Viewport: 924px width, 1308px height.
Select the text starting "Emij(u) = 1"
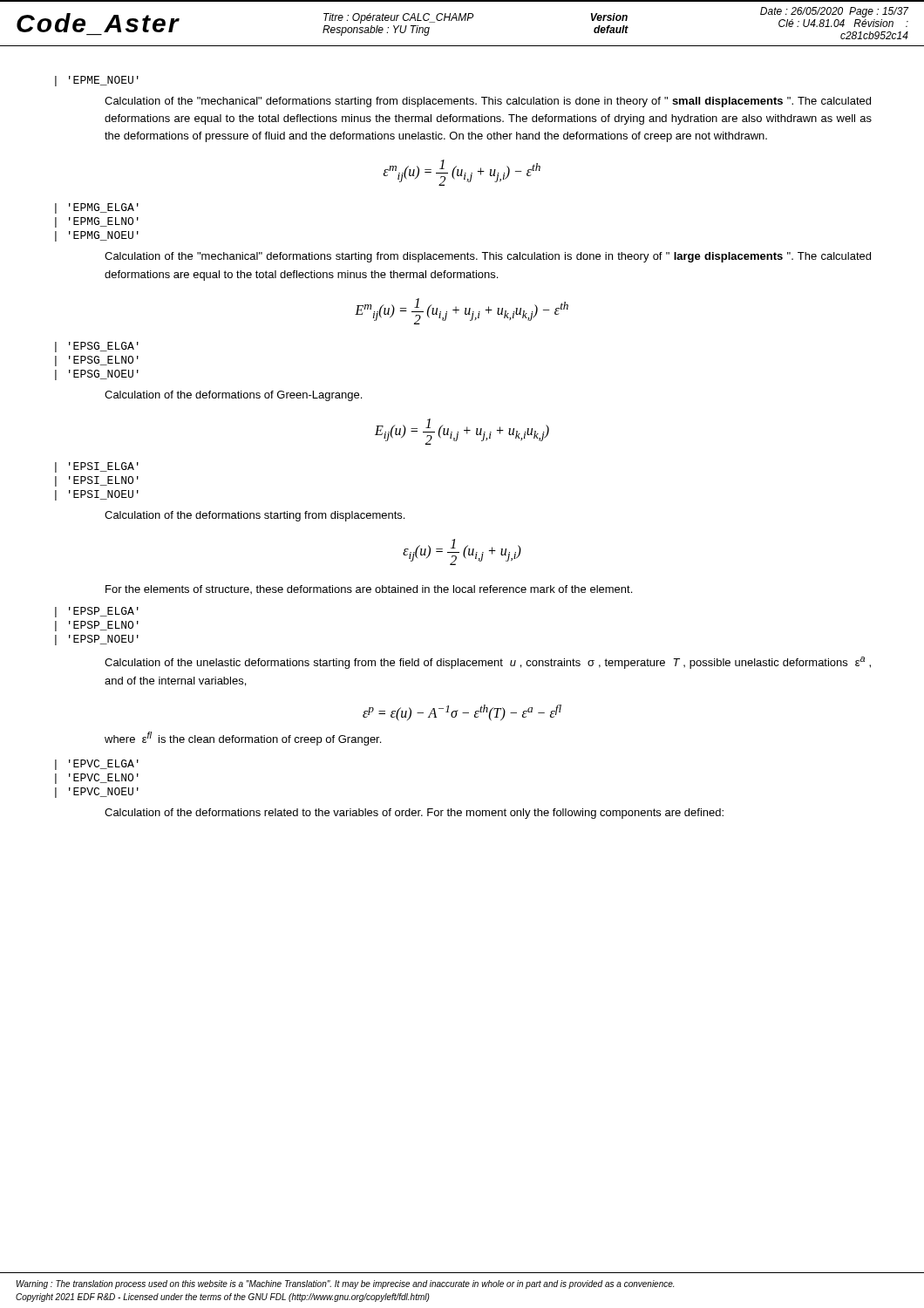tap(462, 312)
